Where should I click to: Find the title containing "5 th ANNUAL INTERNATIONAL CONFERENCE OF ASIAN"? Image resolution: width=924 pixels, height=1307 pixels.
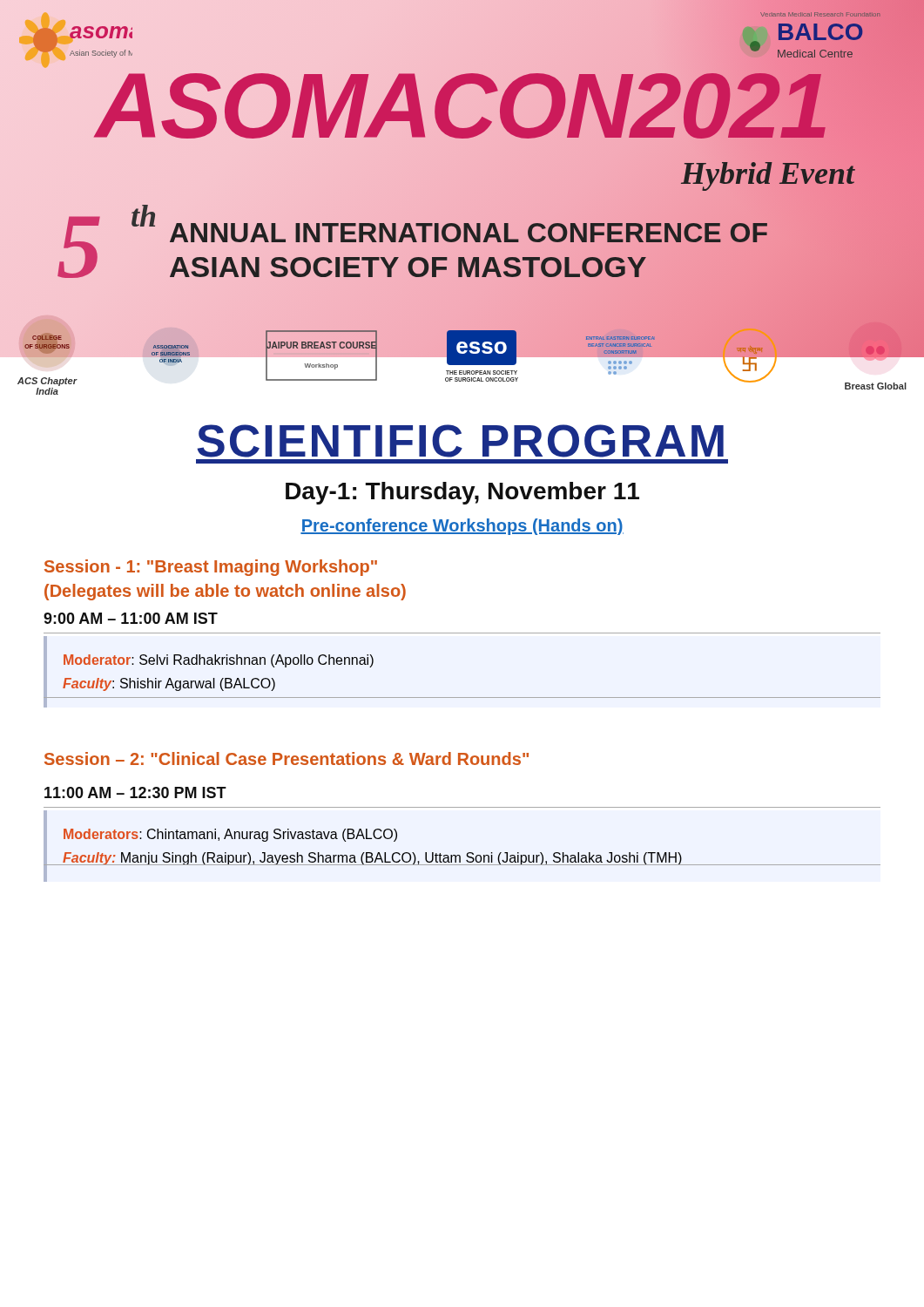(410, 242)
